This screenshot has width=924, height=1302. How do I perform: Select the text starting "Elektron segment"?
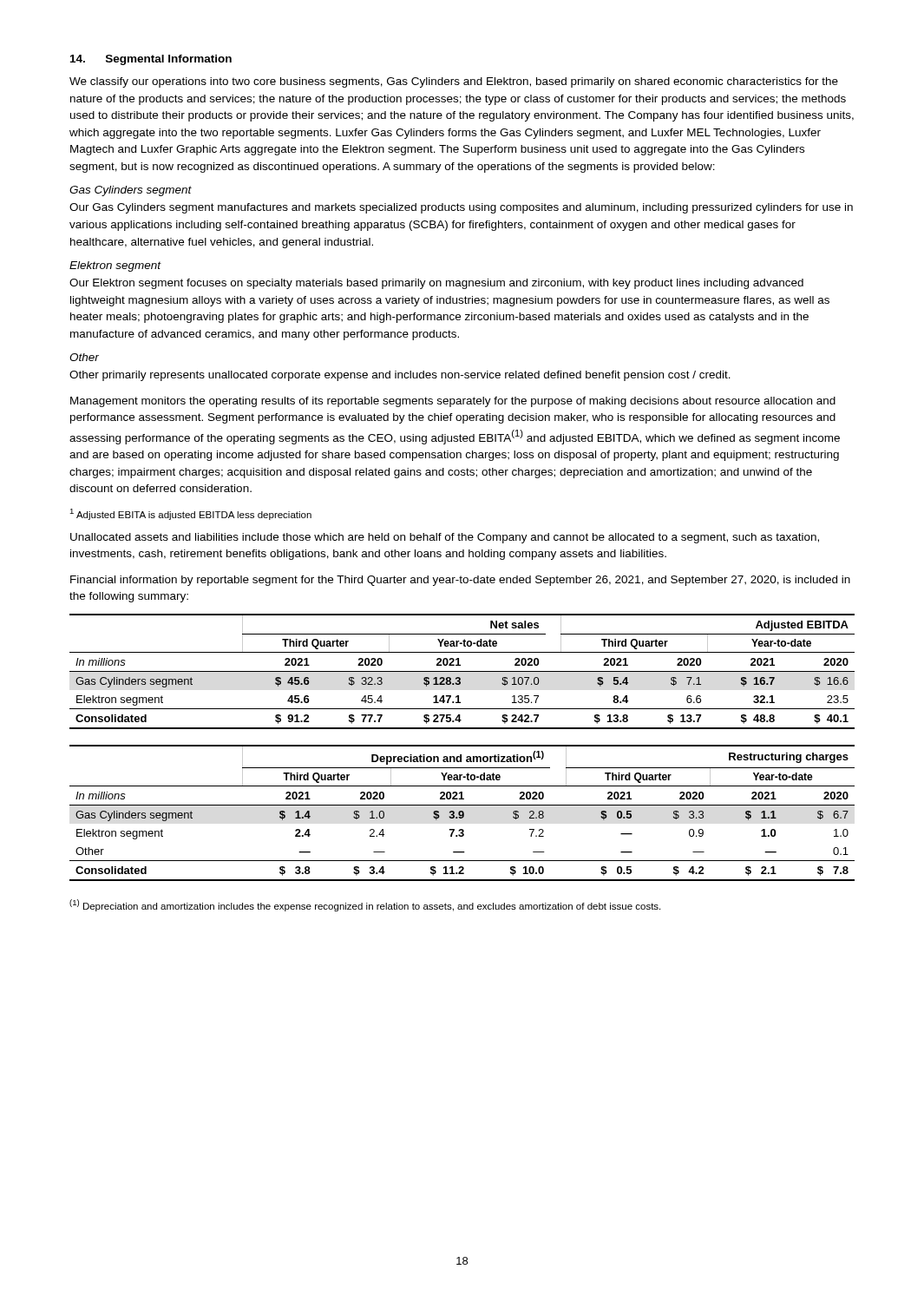pyautogui.click(x=115, y=265)
